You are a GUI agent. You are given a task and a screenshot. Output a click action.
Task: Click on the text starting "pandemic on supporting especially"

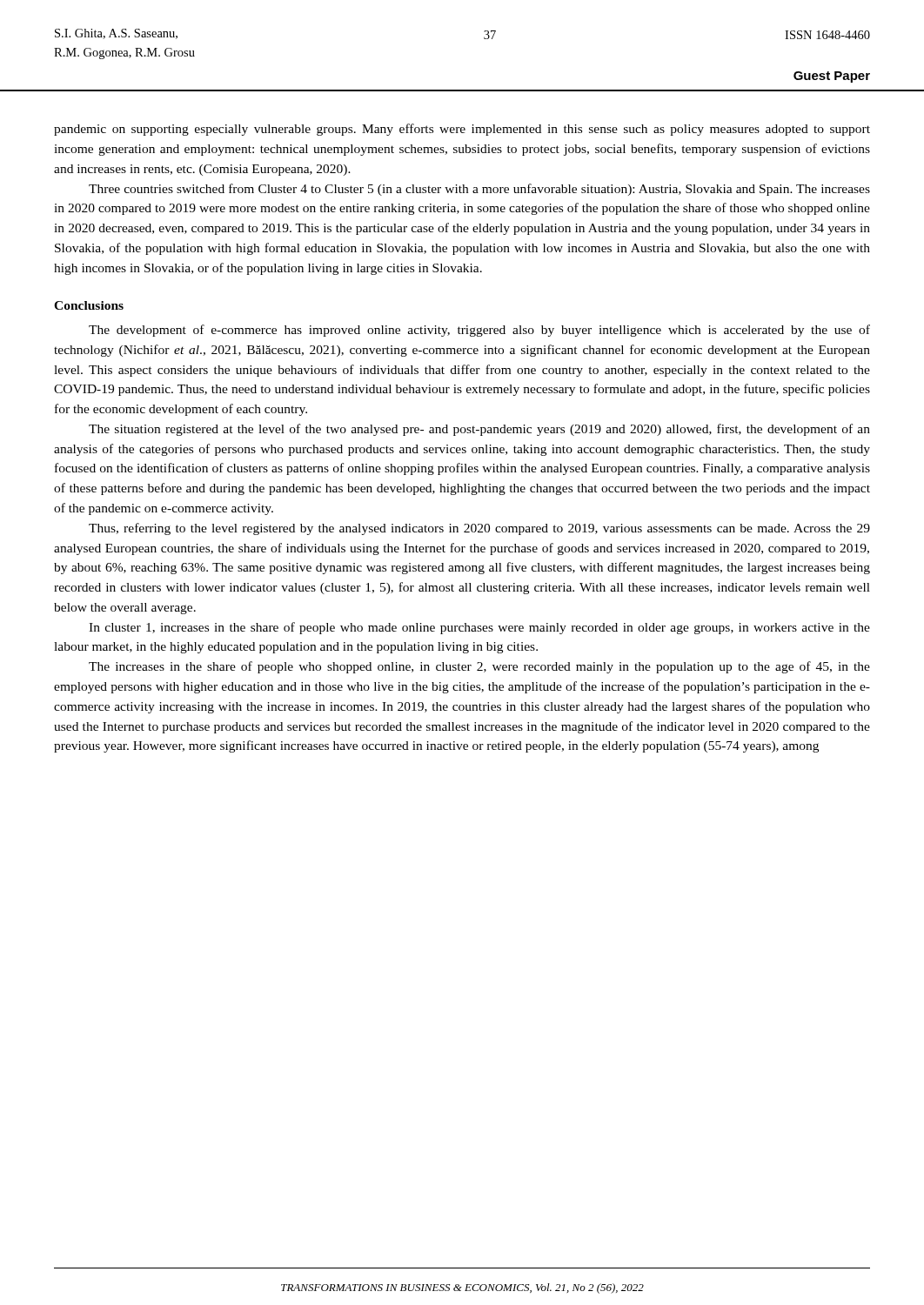[462, 148]
